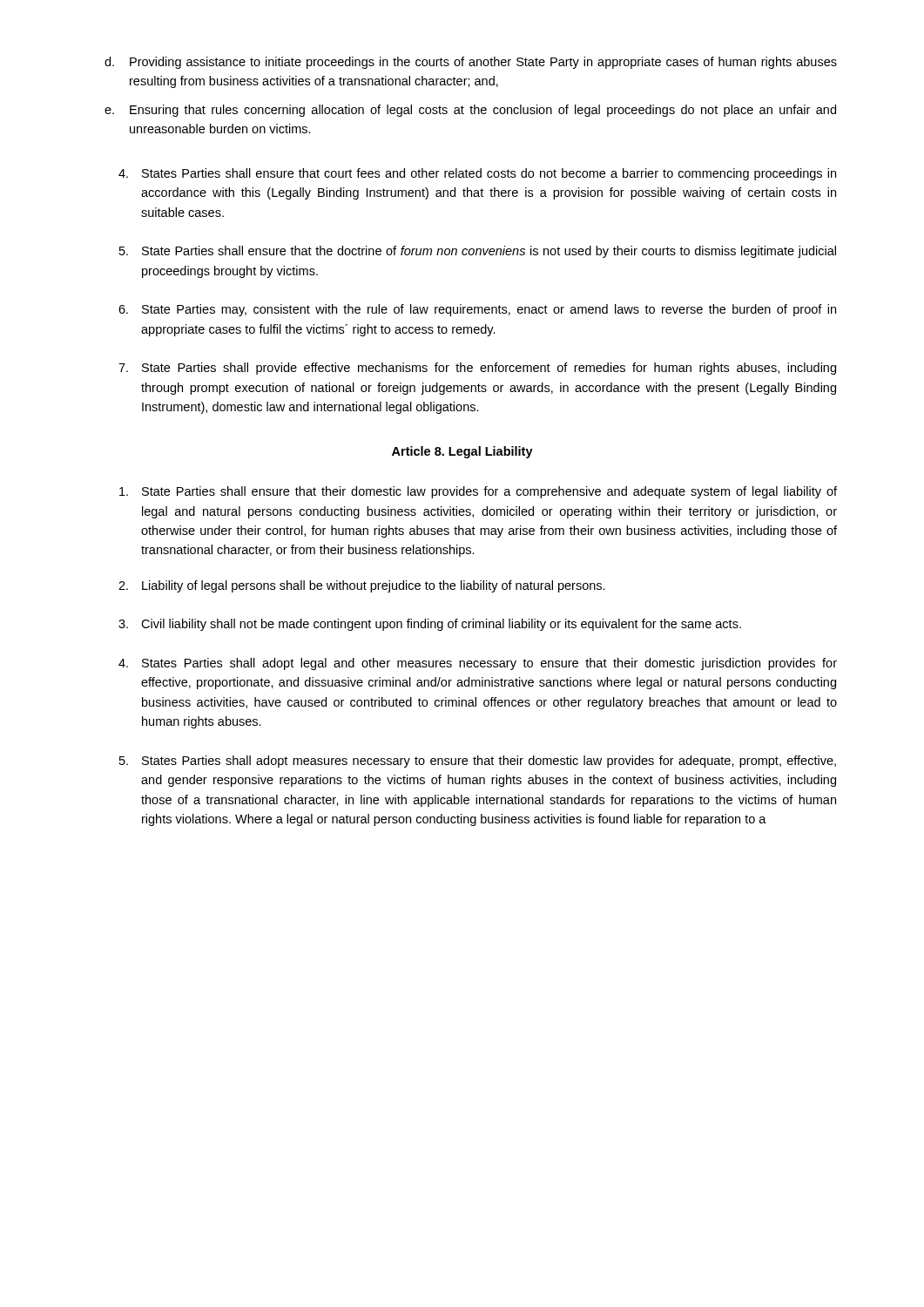924x1307 pixels.
Task: Click on the section header that says "Article 8. Legal Liability"
Action: [462, 451]
